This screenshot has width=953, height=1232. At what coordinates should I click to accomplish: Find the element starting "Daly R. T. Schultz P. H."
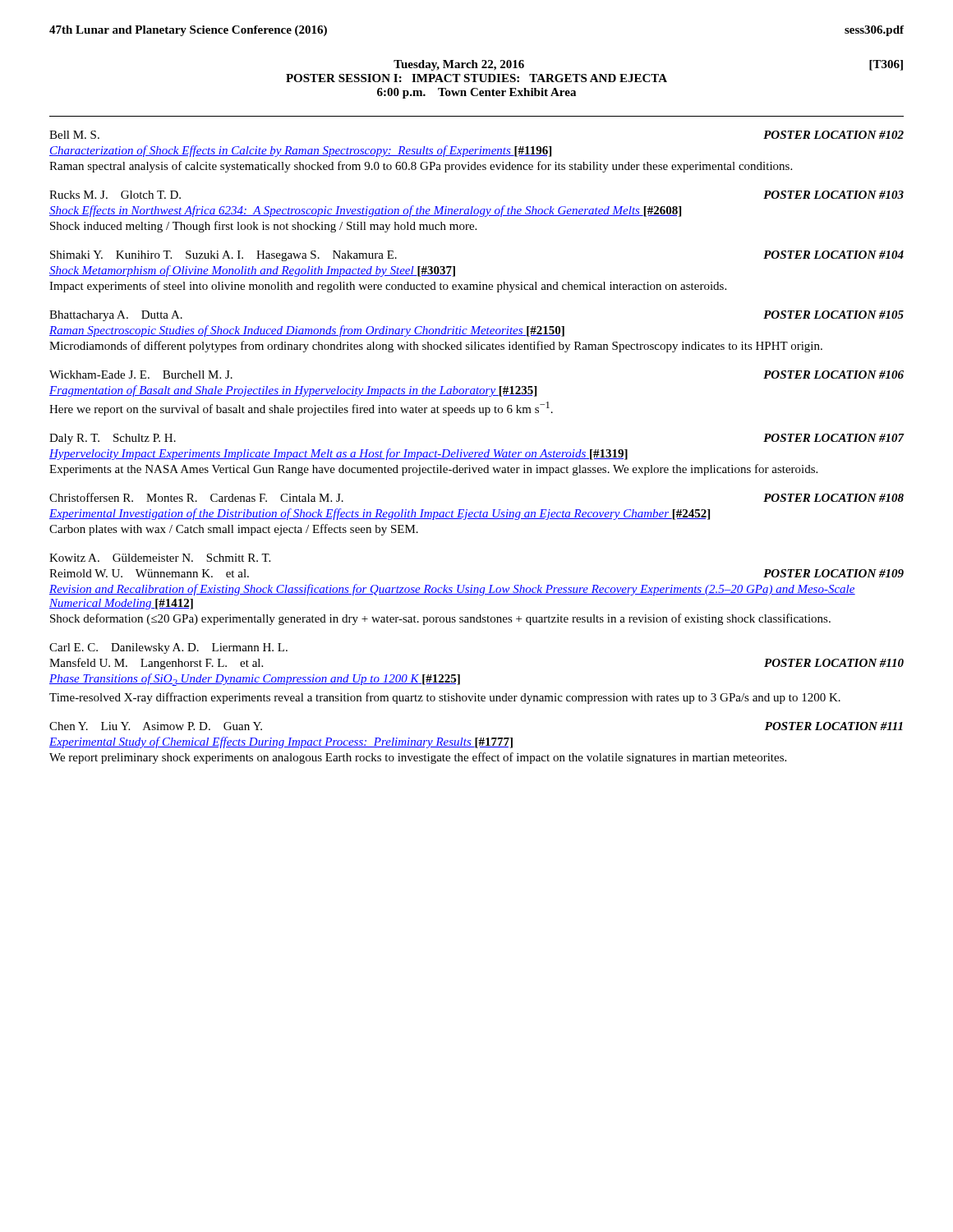point(476,454)
